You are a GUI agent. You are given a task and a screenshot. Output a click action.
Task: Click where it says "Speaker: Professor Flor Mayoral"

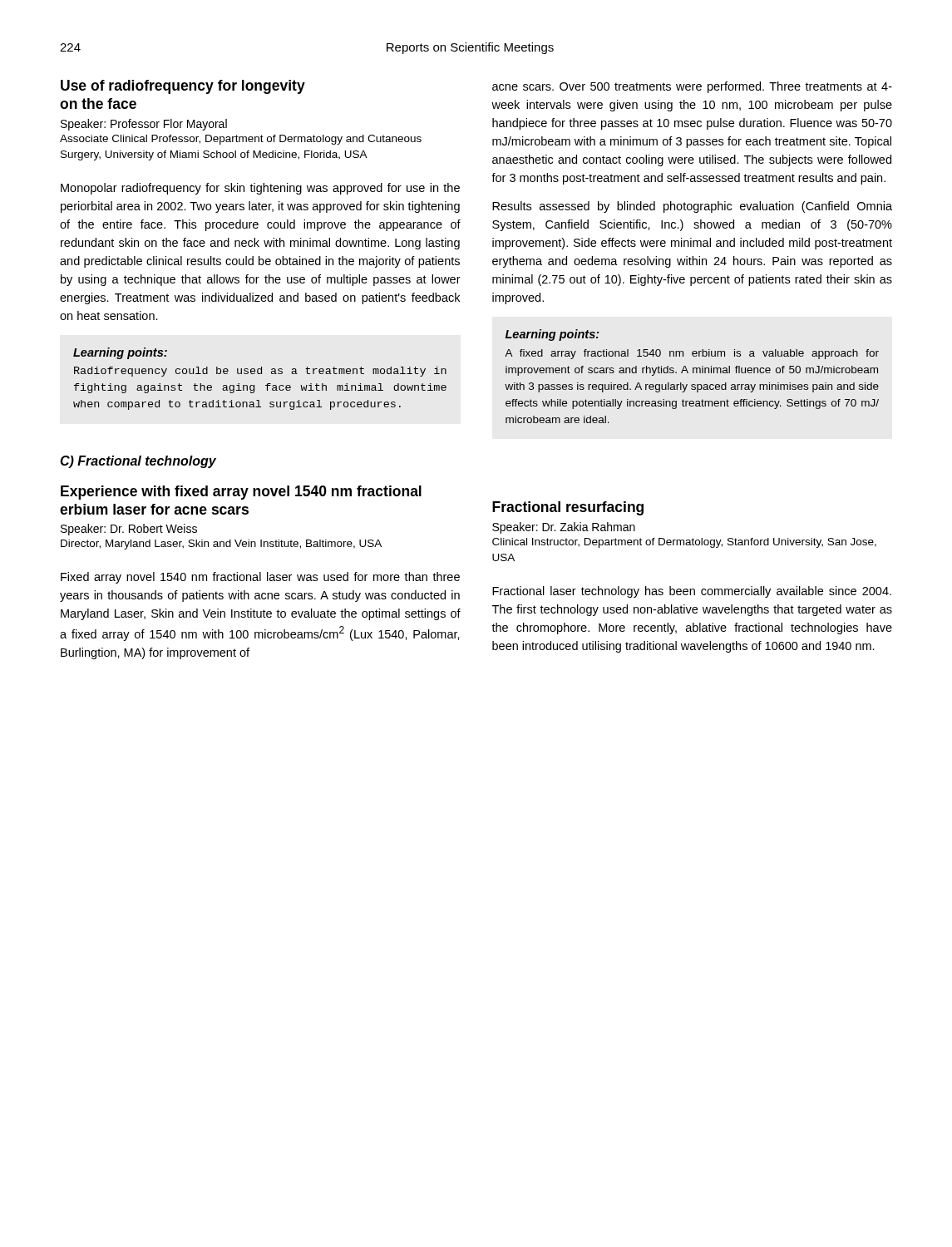[144, 124]
